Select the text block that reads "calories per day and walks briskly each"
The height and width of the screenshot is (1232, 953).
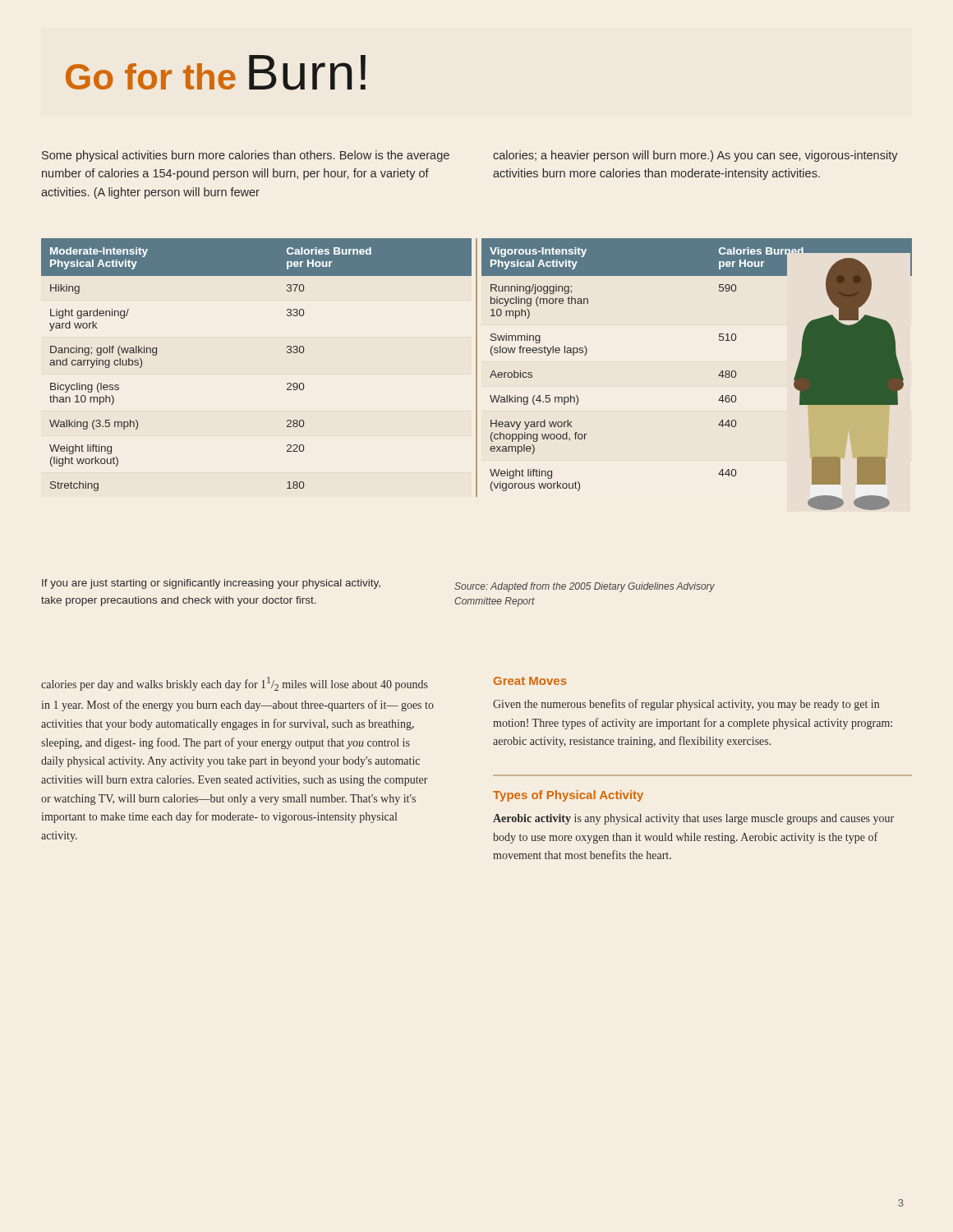point(237,759)
